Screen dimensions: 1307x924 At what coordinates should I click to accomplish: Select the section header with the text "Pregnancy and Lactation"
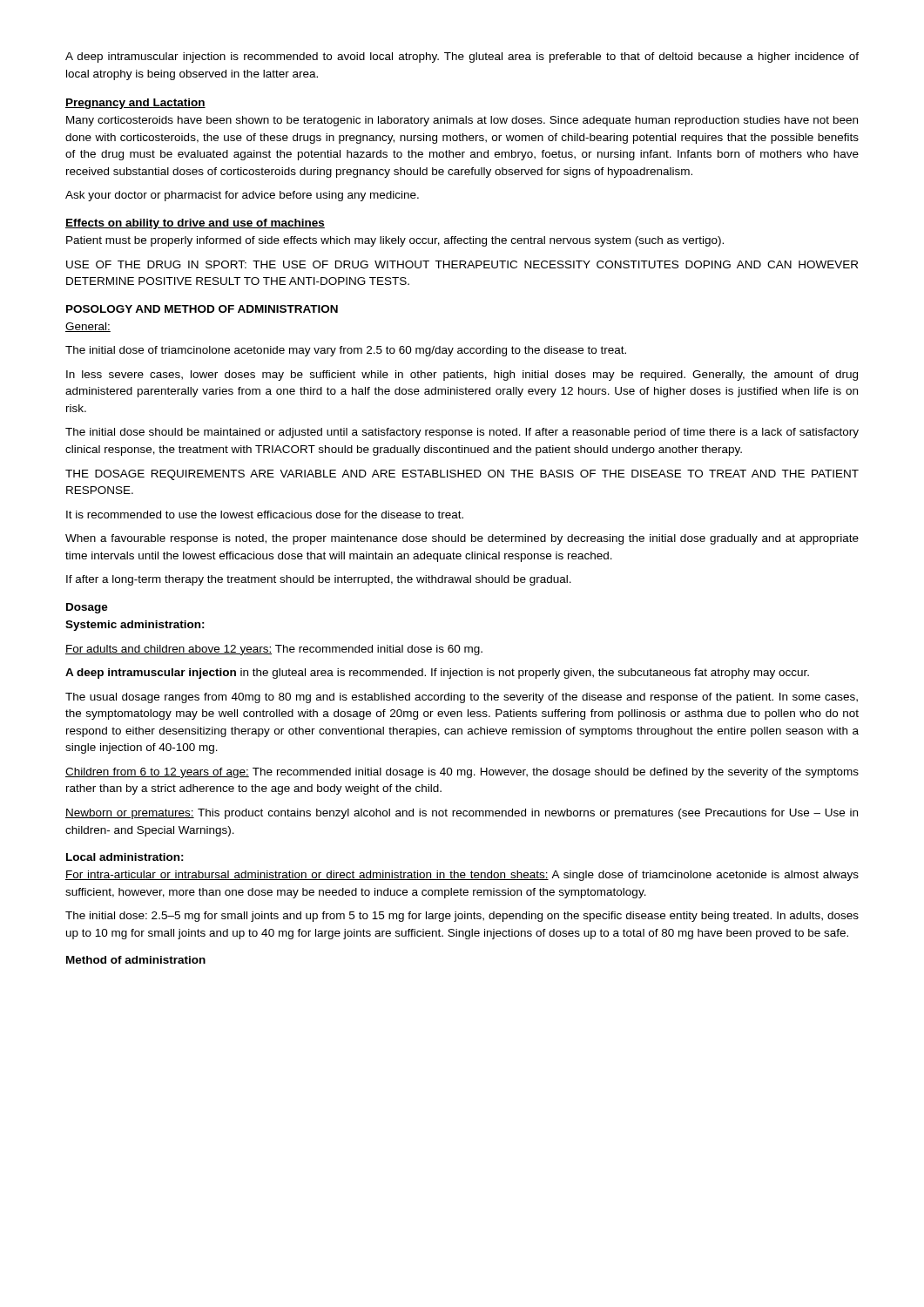135,102
